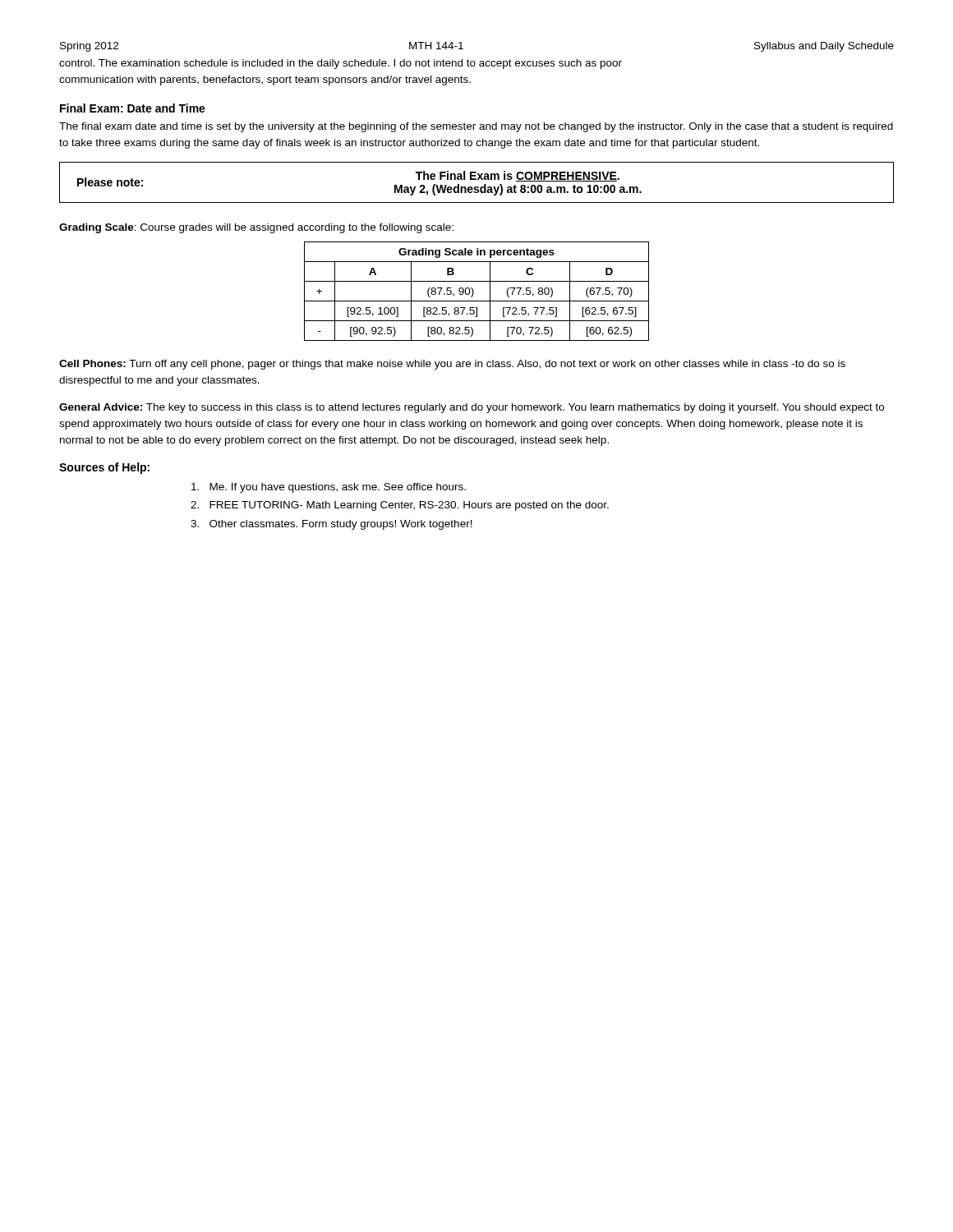This screenshot has height=1232, width=953.
Task: Point to "Sources of Help:"
Action: (105, 467)
